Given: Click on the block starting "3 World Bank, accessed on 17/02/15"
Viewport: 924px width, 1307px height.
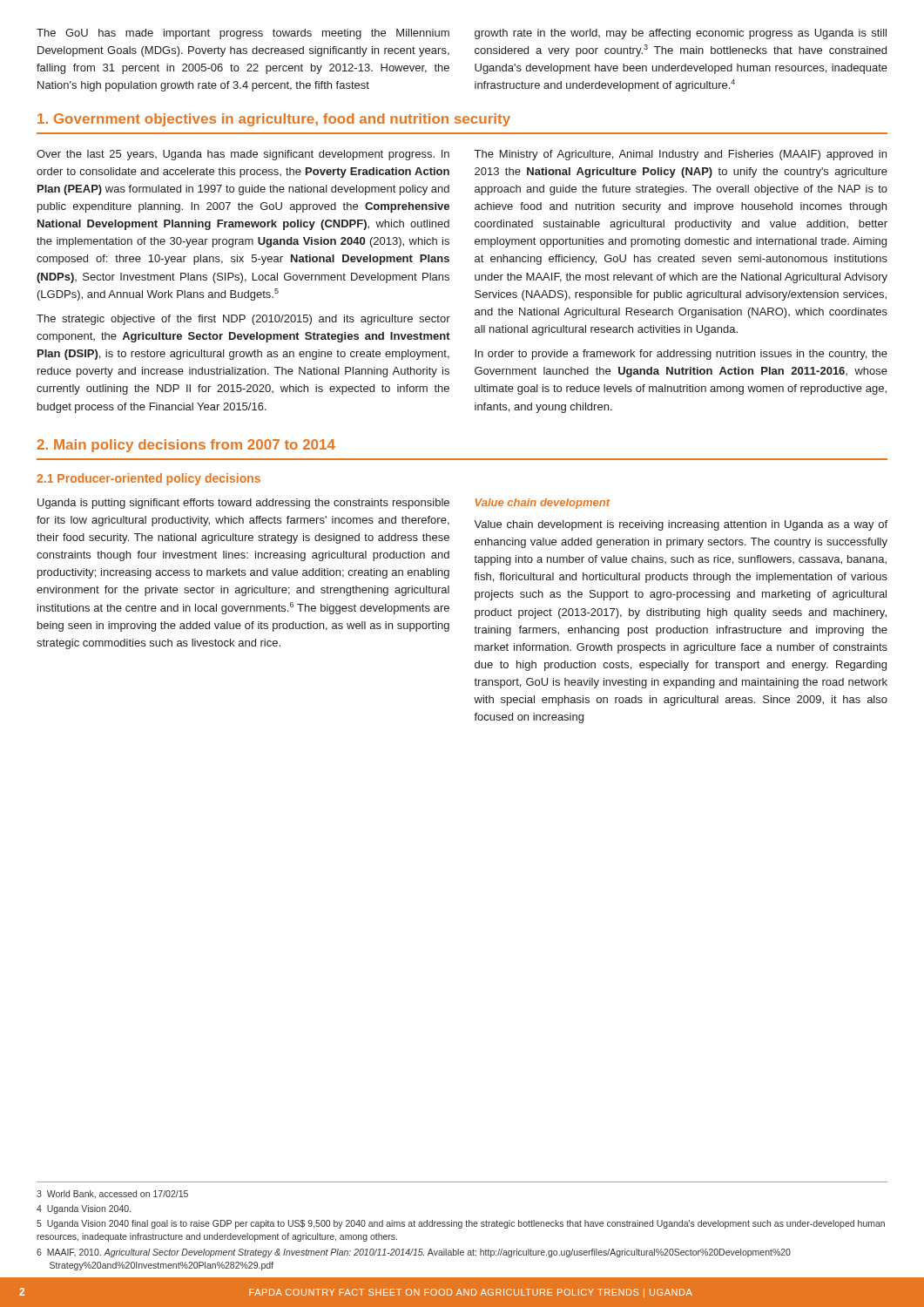Looking at the screenshot, I should pos(112,1193).
